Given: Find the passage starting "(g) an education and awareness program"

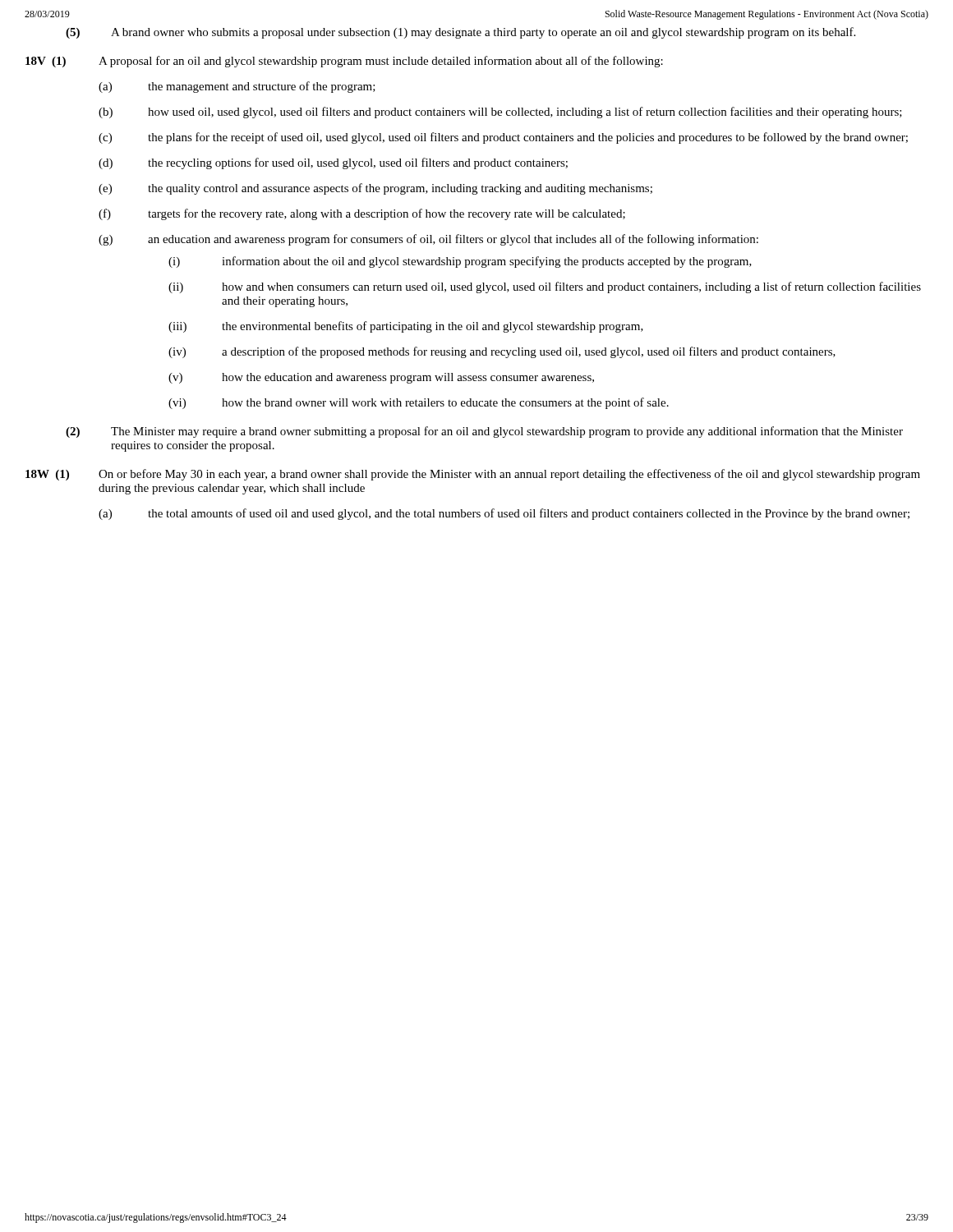Looking at the screenshot, I should [x=513, y=239].
